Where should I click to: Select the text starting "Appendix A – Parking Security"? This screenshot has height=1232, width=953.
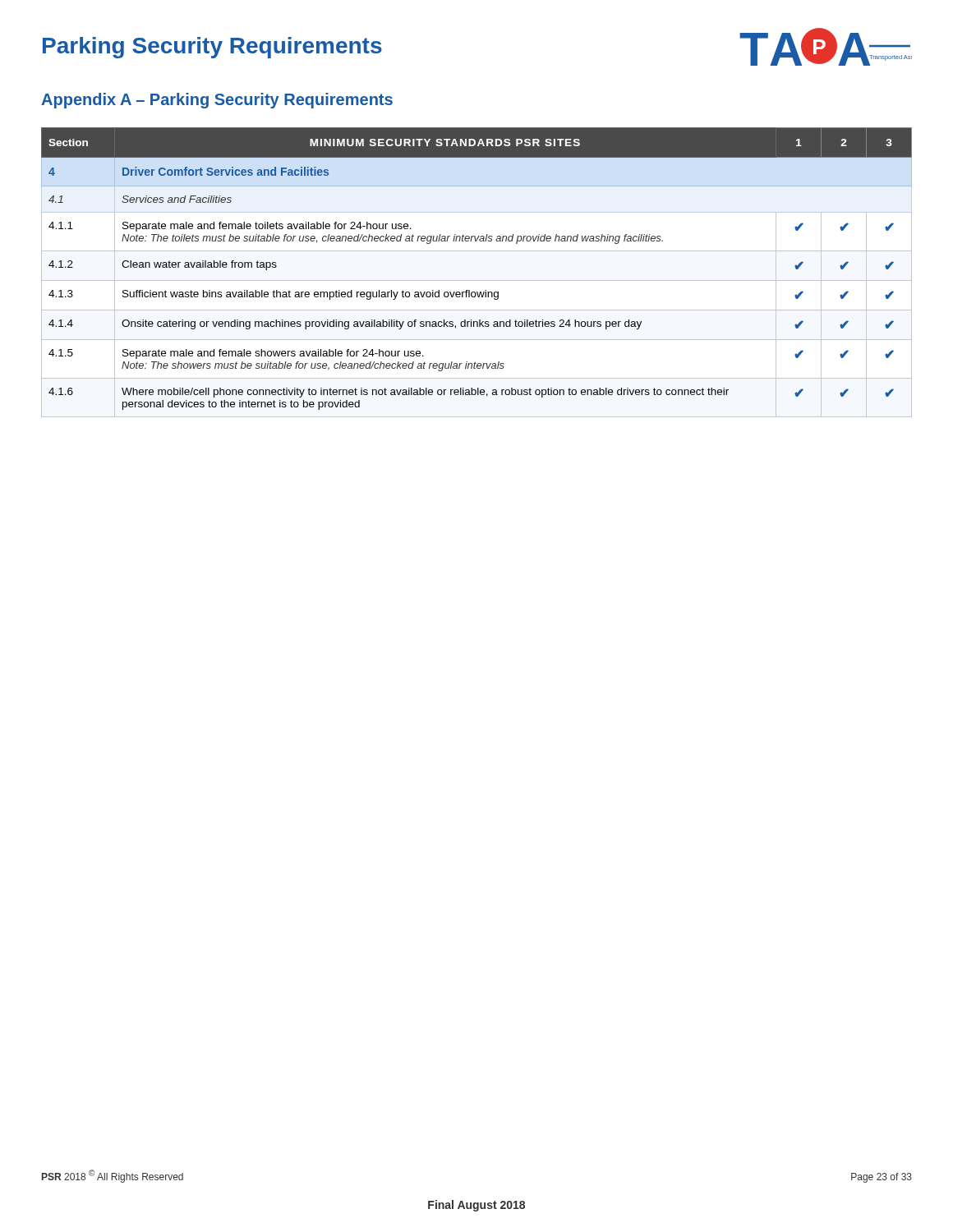(x=217, y=100)
